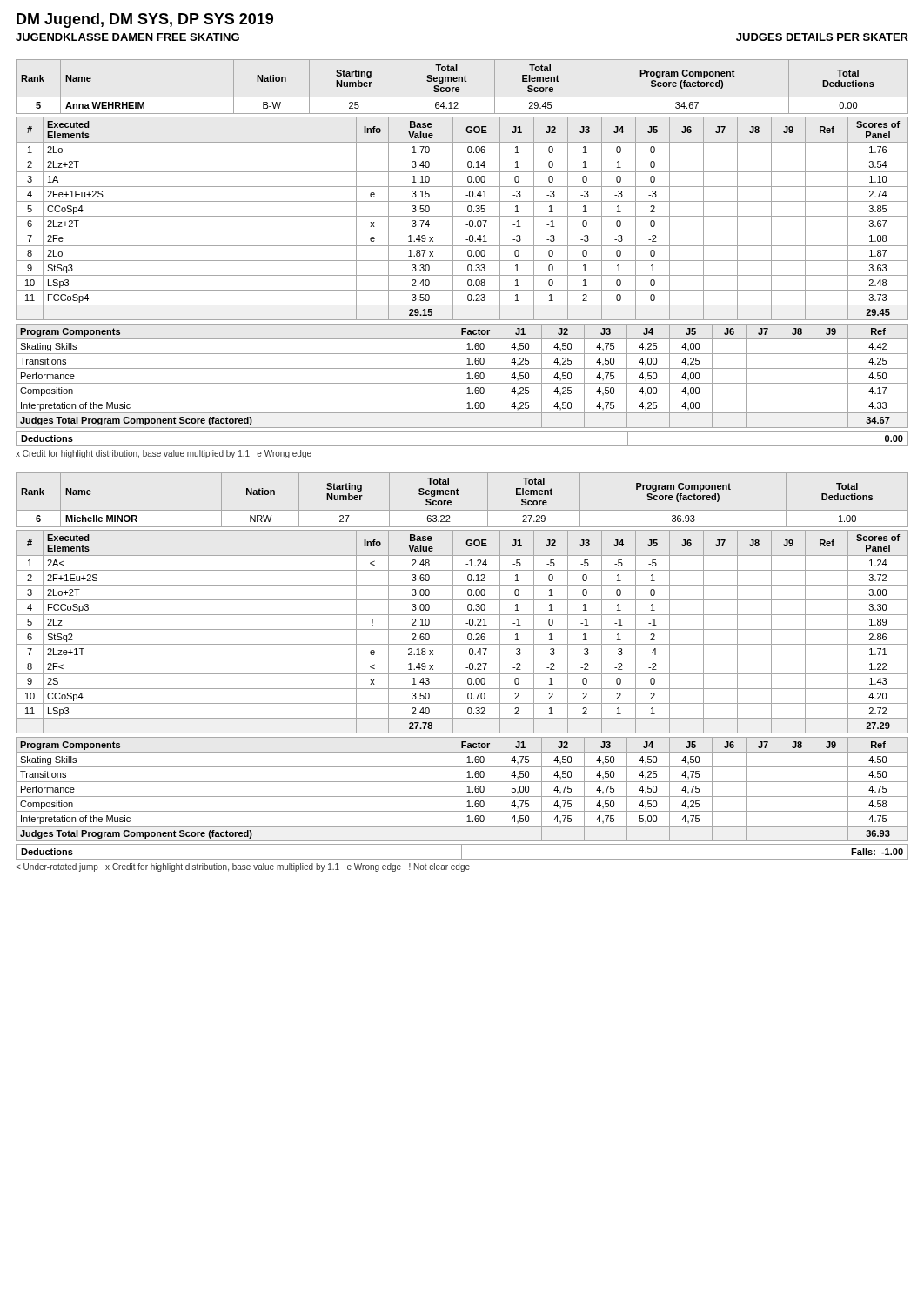Screen dimensions: 1305x924
Task: Point to the region starting "Deductions Falls: -1.00"
Action: (462, 852)
